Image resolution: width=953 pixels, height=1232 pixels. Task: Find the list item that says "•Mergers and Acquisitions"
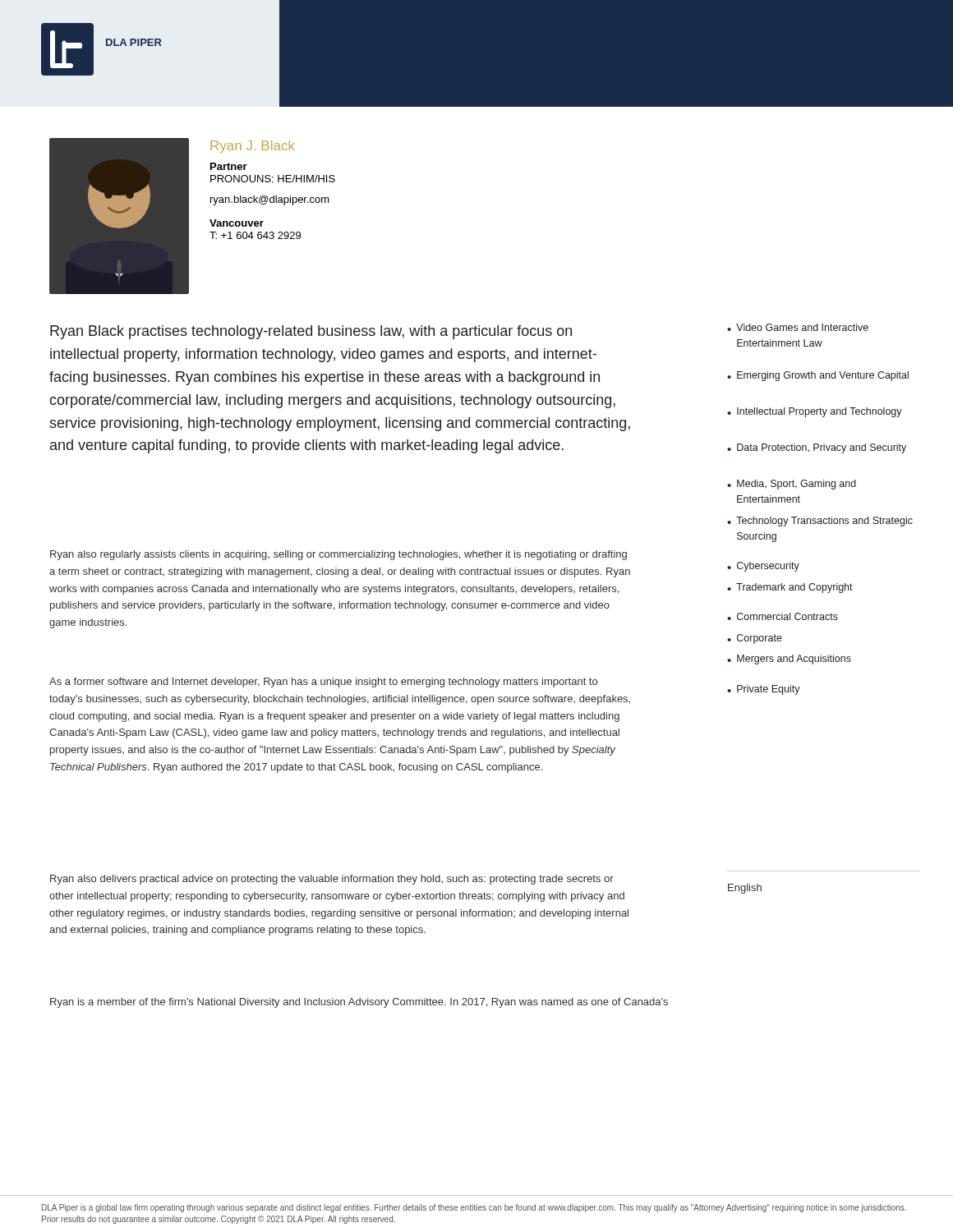pyautogui.click(x=824, y=660)
